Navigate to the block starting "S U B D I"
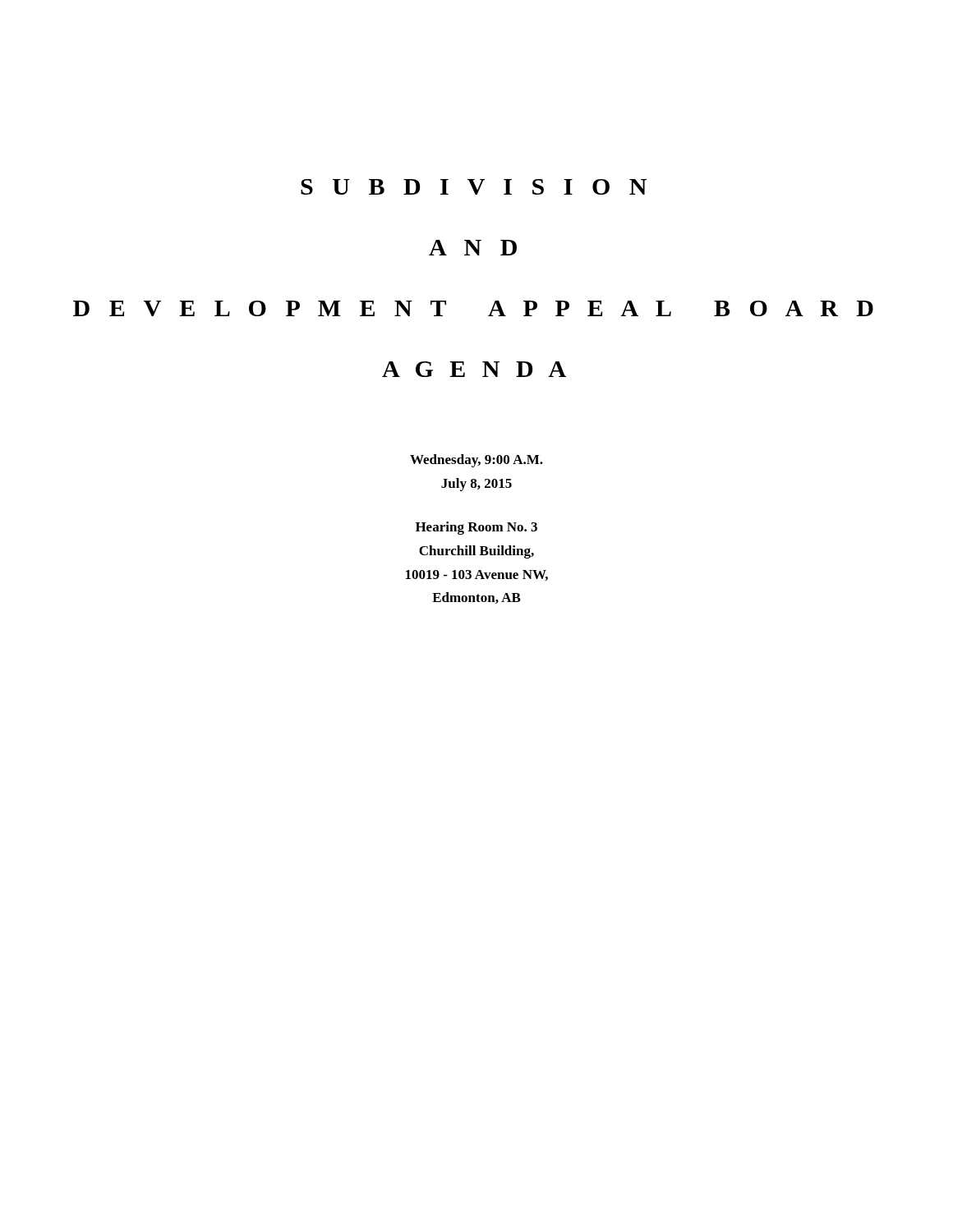 (x=476, y=186)
